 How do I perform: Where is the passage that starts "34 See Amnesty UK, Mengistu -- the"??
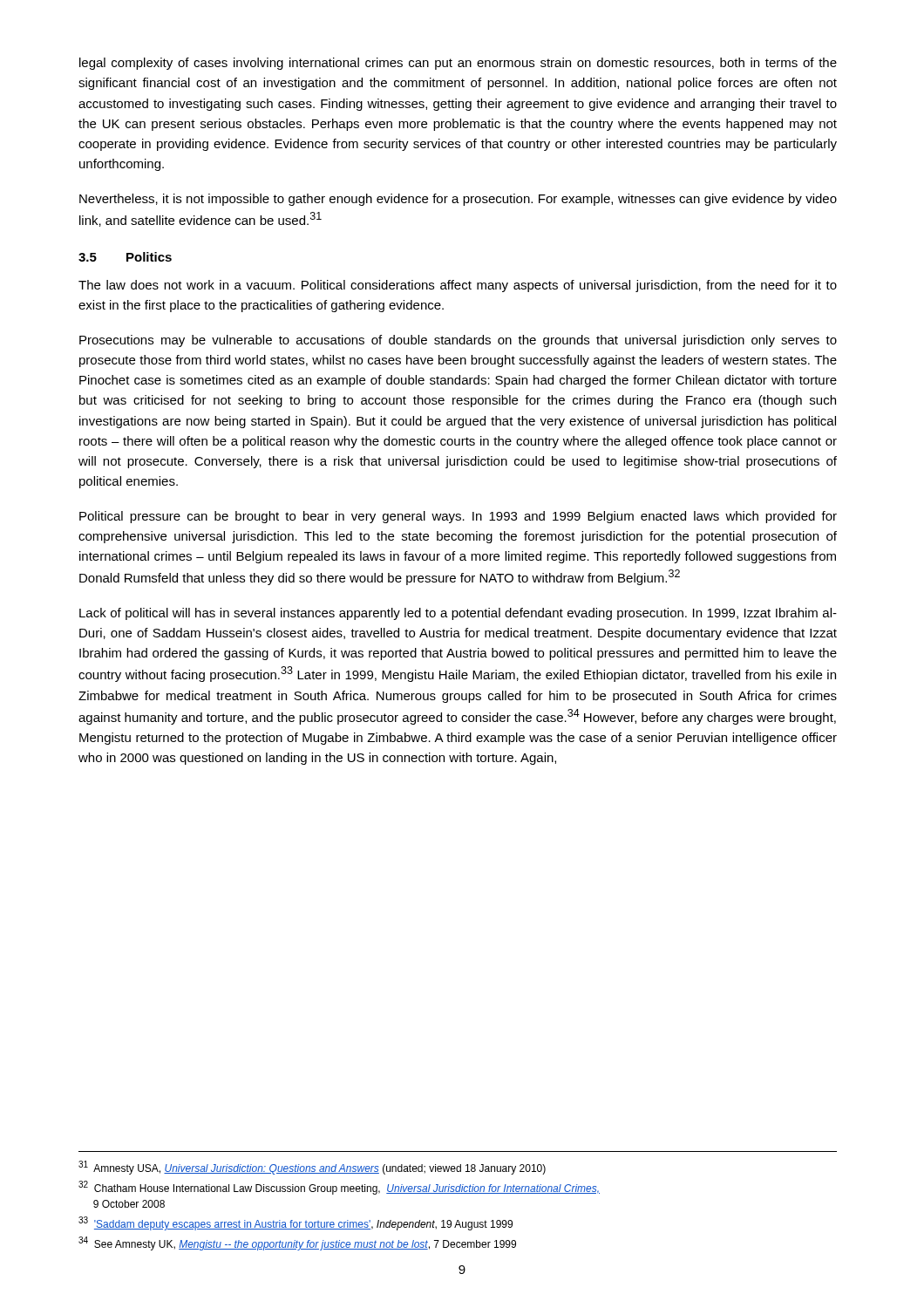(298, 1243)
